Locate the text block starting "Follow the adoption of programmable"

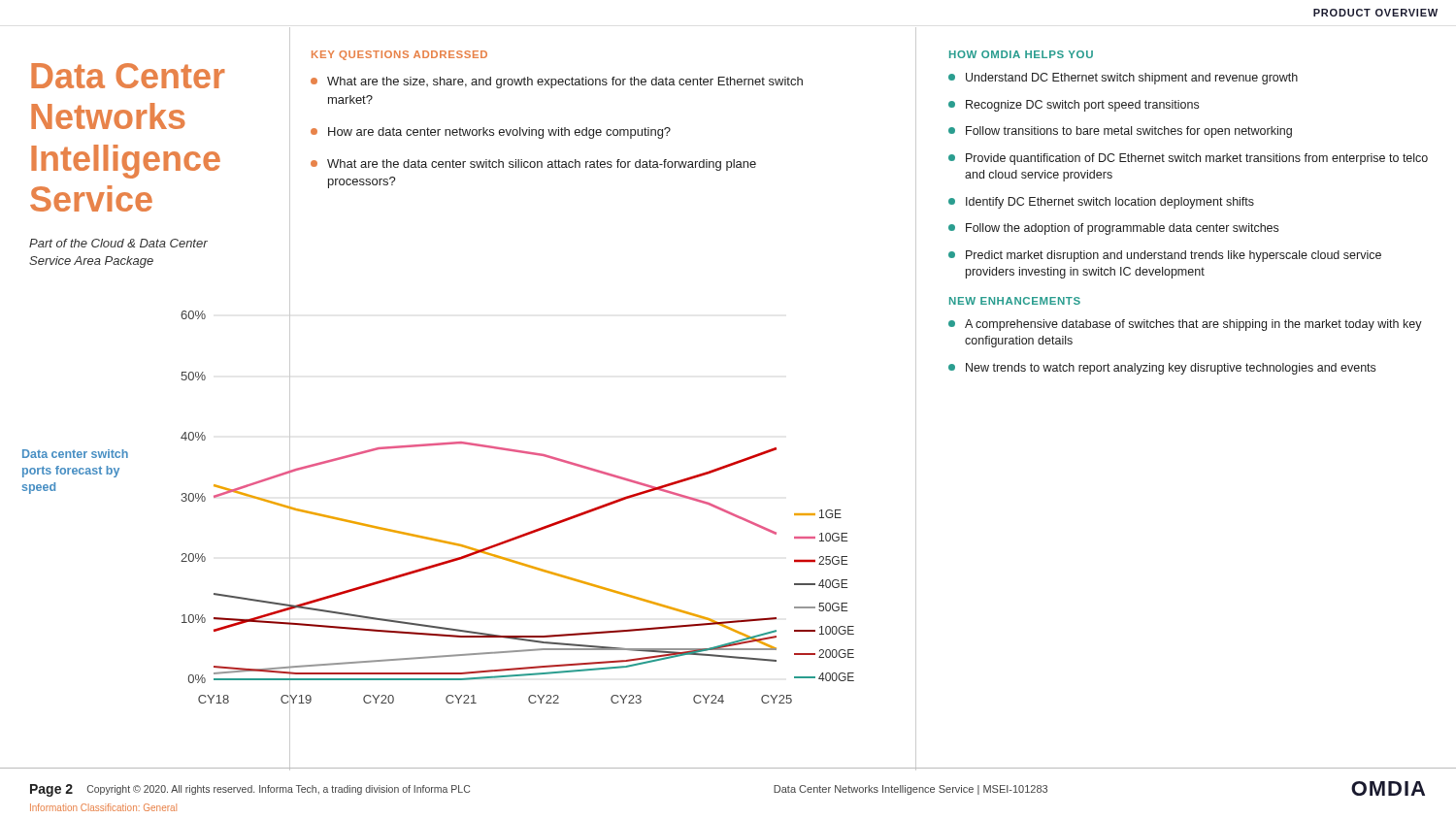click(x=1114, y=229)
